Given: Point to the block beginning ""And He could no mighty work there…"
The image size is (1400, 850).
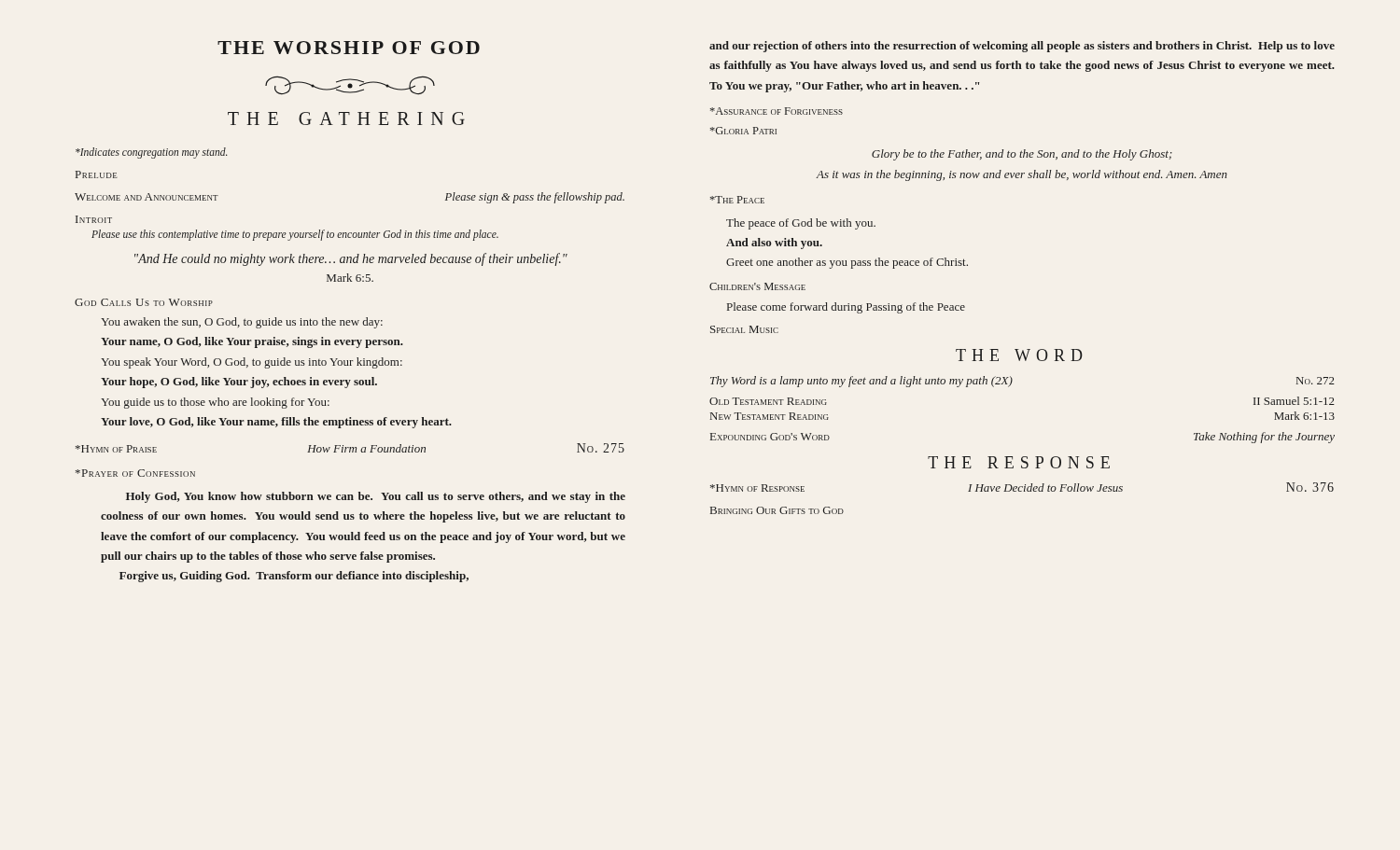Looking at the screenshot, I should click(350, 259).
